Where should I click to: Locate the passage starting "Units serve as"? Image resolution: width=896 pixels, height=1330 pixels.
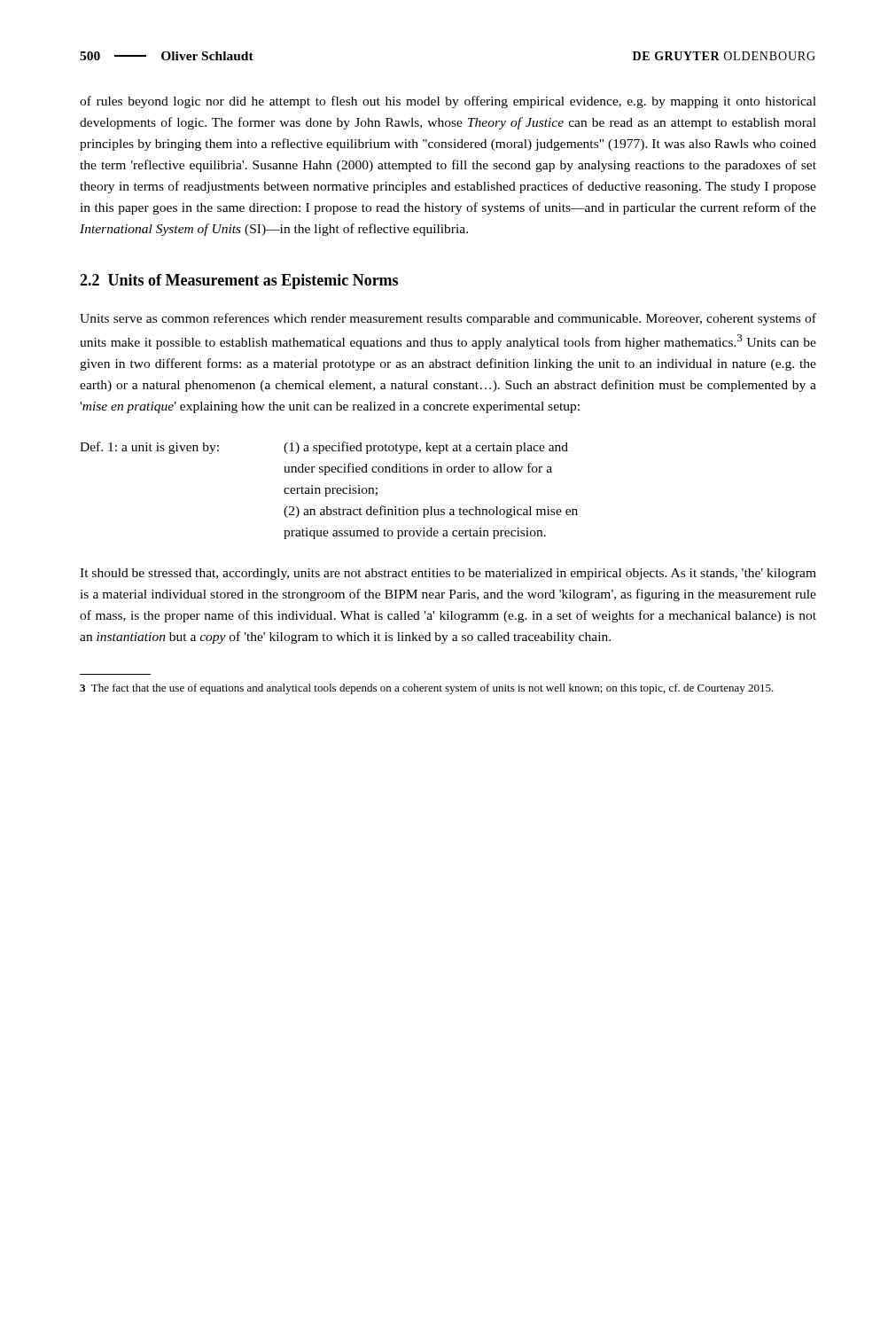[x=448, y=362]
